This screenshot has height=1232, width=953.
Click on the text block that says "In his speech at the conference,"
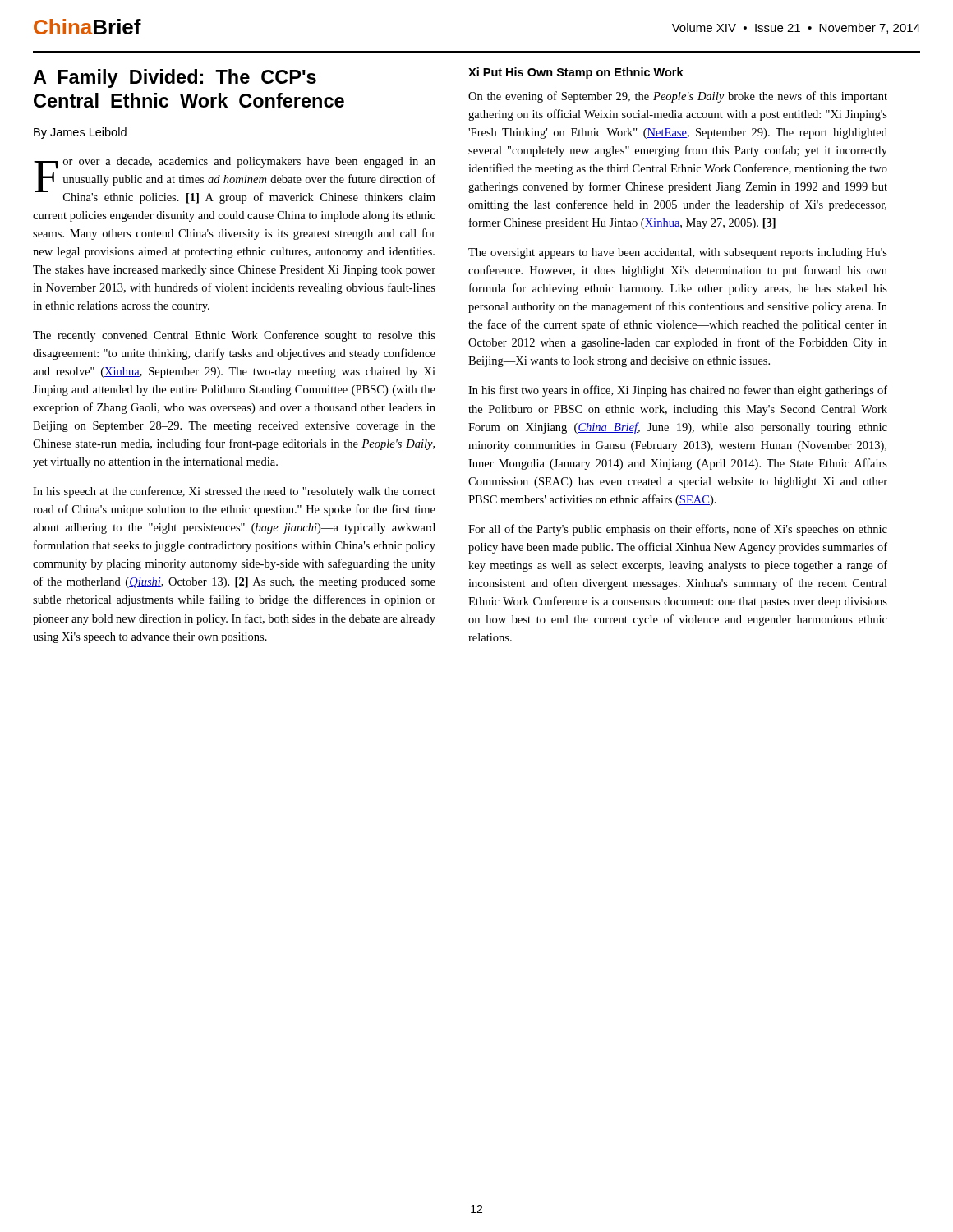click(x=234, y=564)
